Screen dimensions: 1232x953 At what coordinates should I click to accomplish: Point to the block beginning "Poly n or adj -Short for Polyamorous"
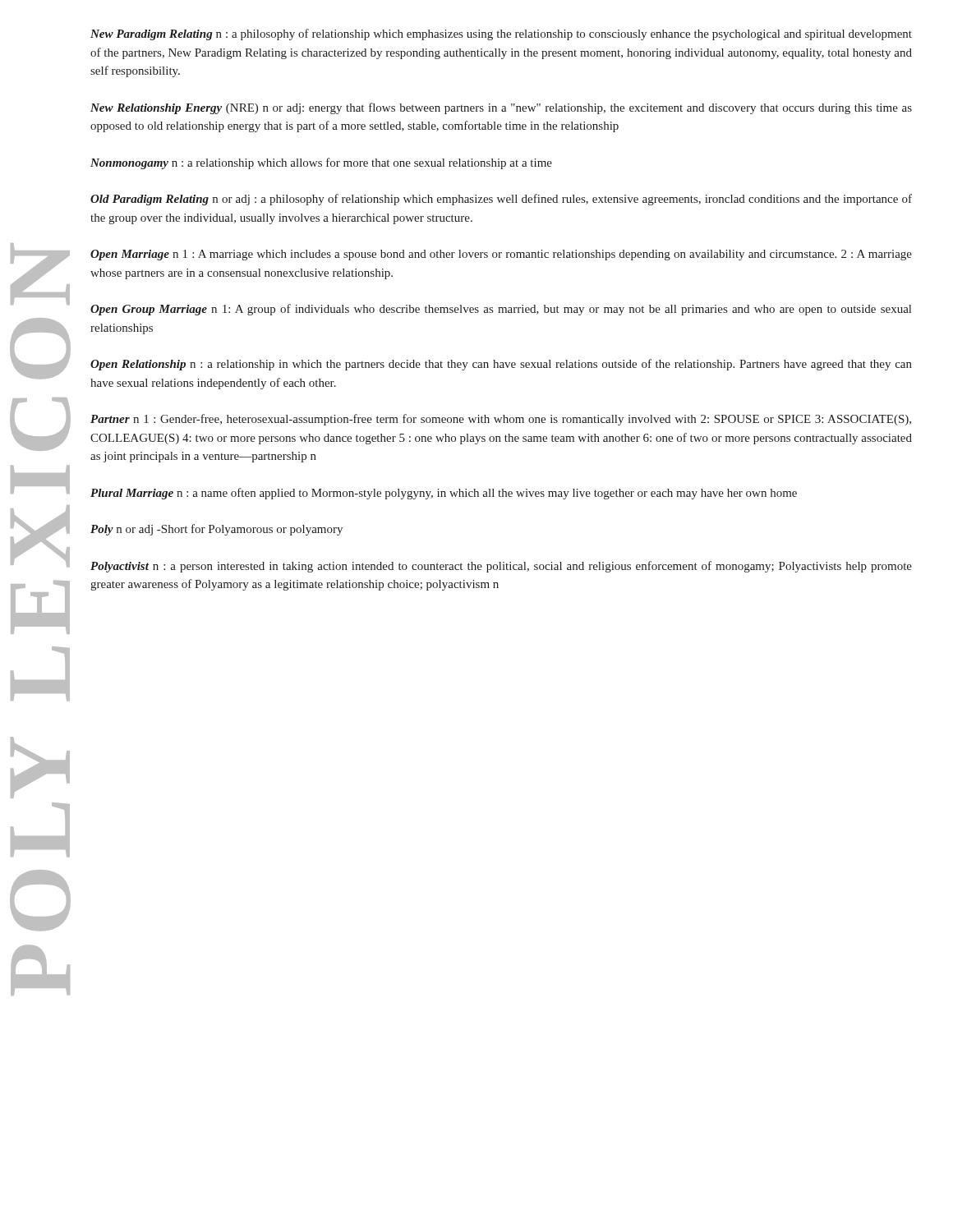(x=216, y=530)
